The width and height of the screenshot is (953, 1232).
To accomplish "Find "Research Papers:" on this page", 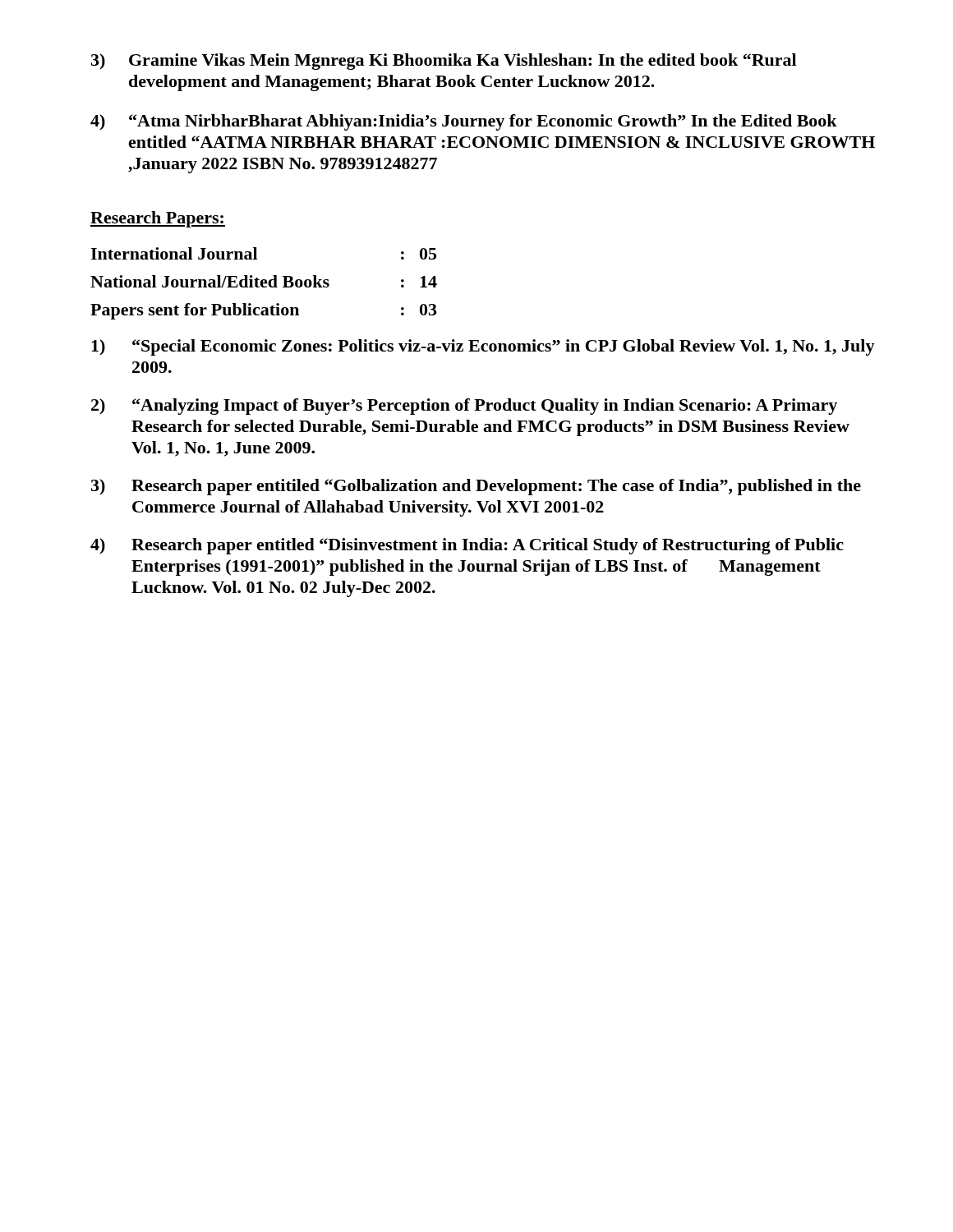I will tap(158, 217).
